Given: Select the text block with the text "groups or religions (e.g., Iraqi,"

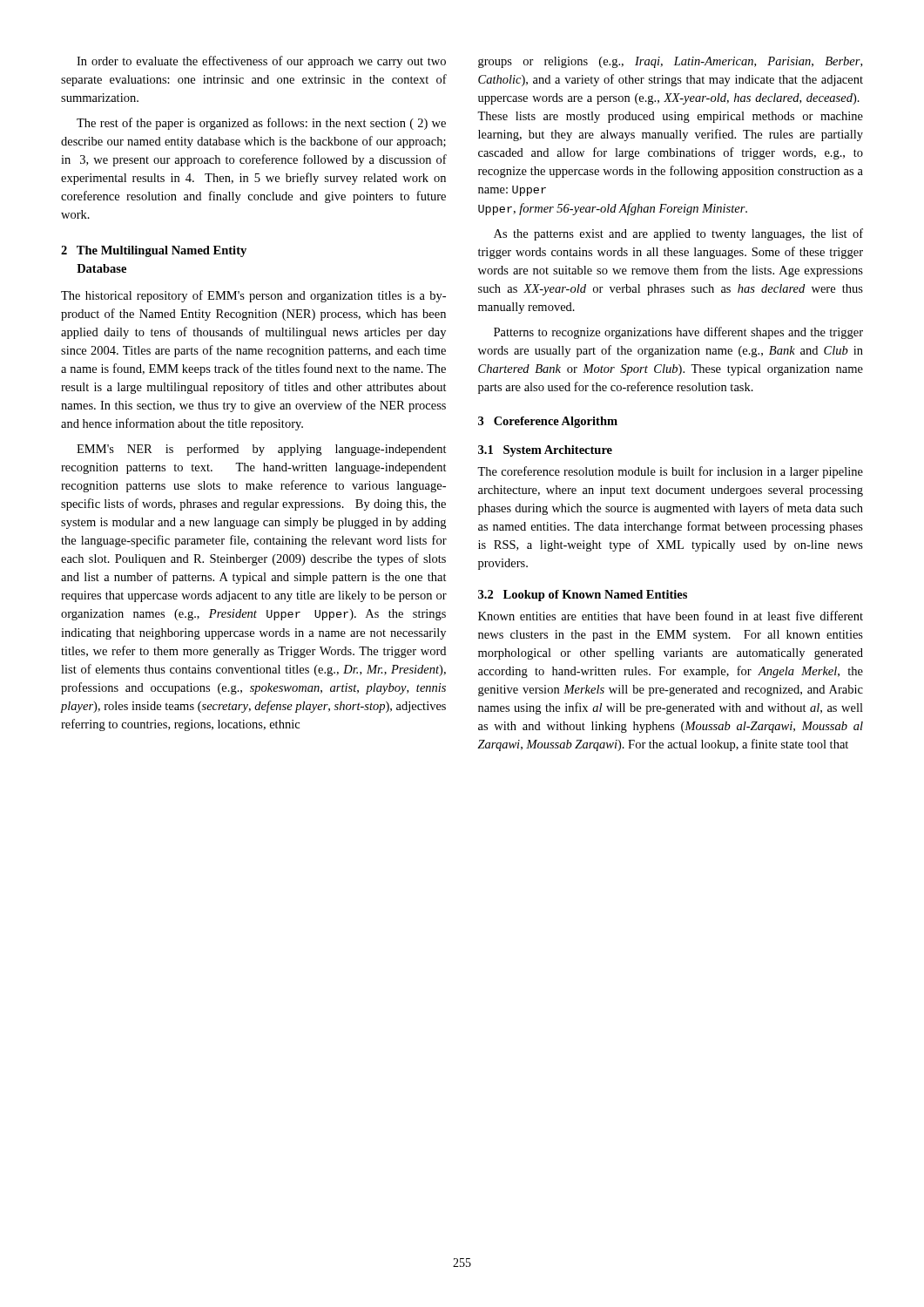Looking at the screenshot, I should point(670,225).
